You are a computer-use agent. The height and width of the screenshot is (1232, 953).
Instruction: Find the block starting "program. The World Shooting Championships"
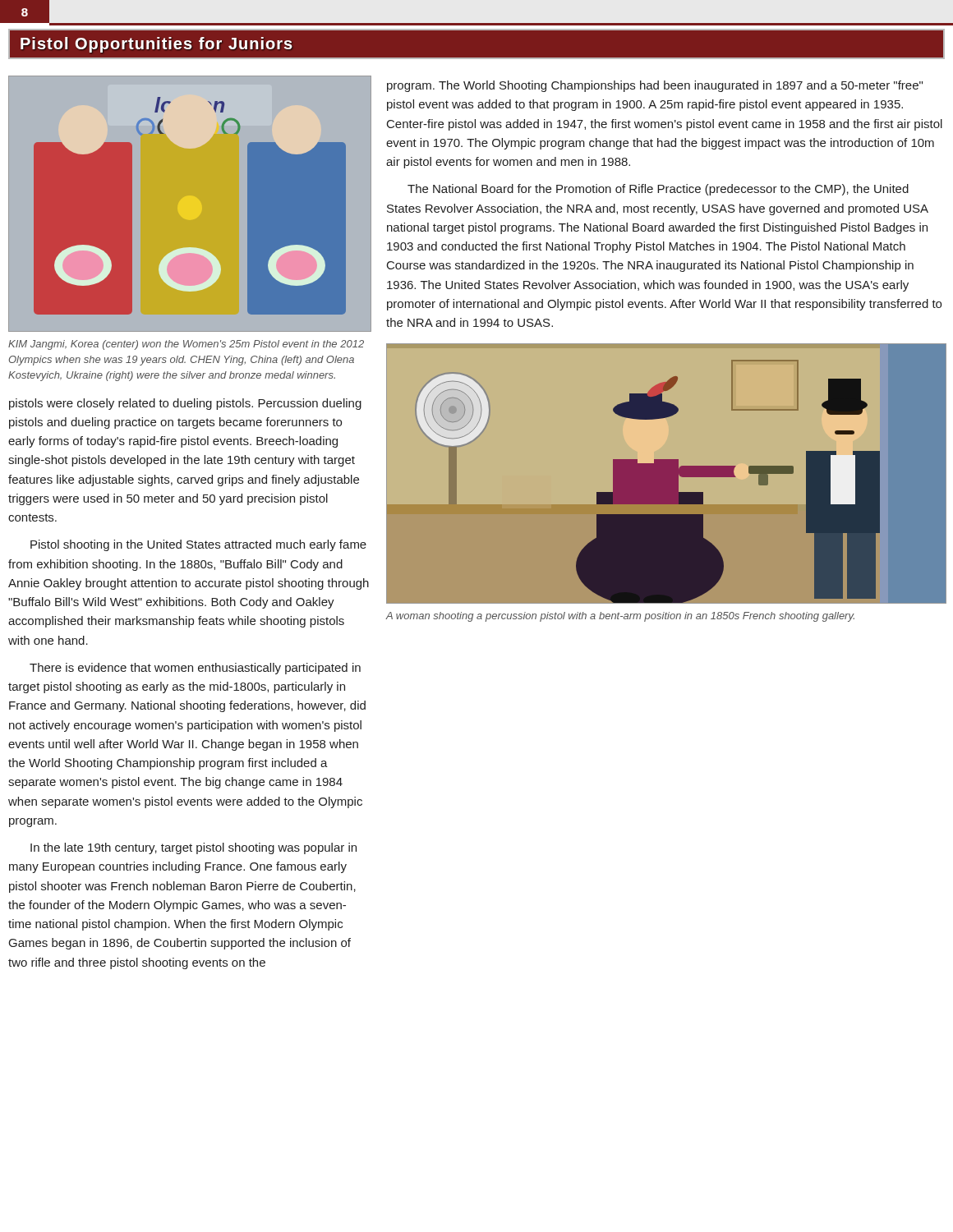point(665,204)
